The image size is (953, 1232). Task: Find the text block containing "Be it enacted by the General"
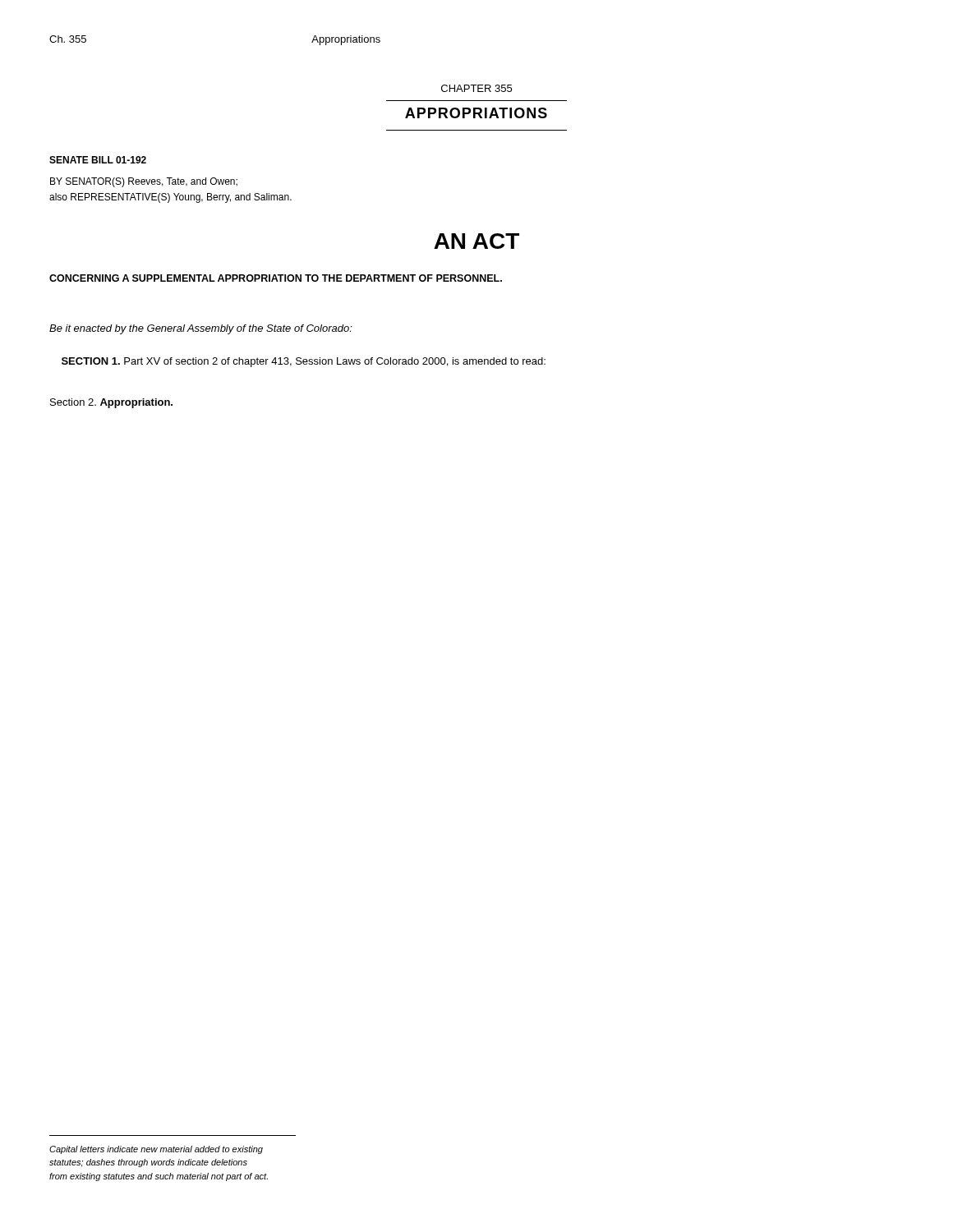(x=201, y=328)
